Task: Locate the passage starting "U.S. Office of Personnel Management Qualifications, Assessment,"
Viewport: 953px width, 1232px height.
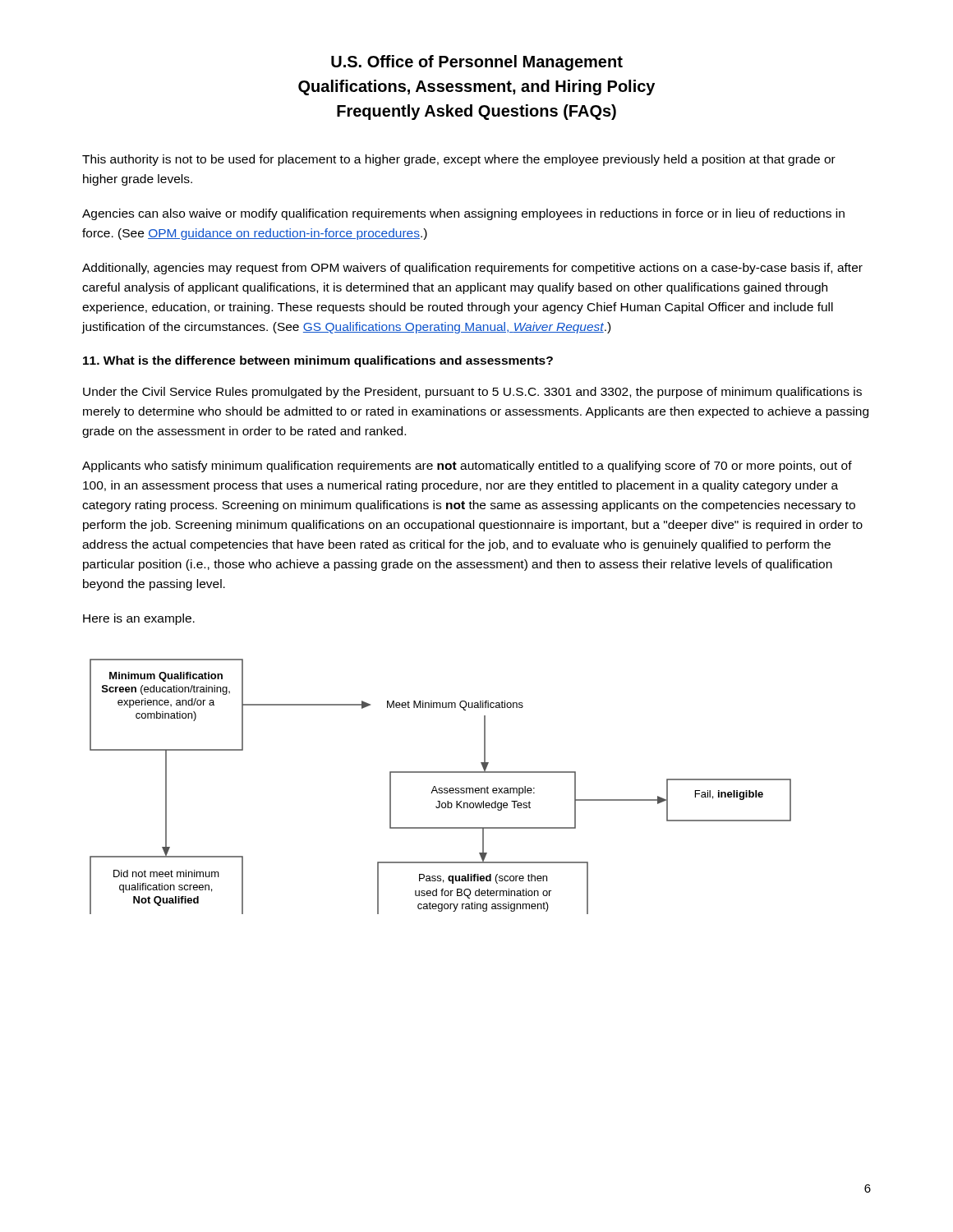Action: (x=476, y=86)
